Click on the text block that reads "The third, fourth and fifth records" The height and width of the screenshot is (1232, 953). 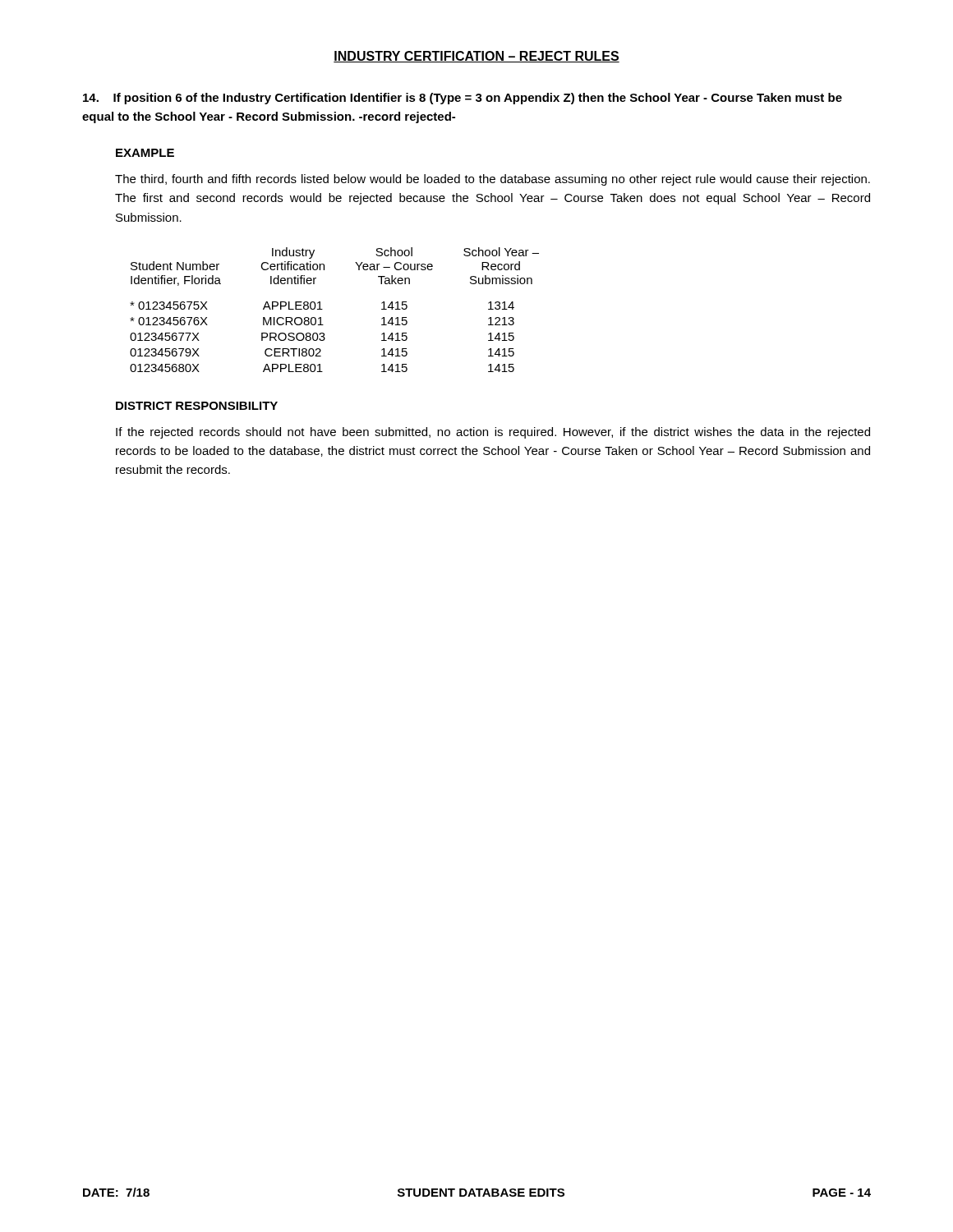coord(493,198)
